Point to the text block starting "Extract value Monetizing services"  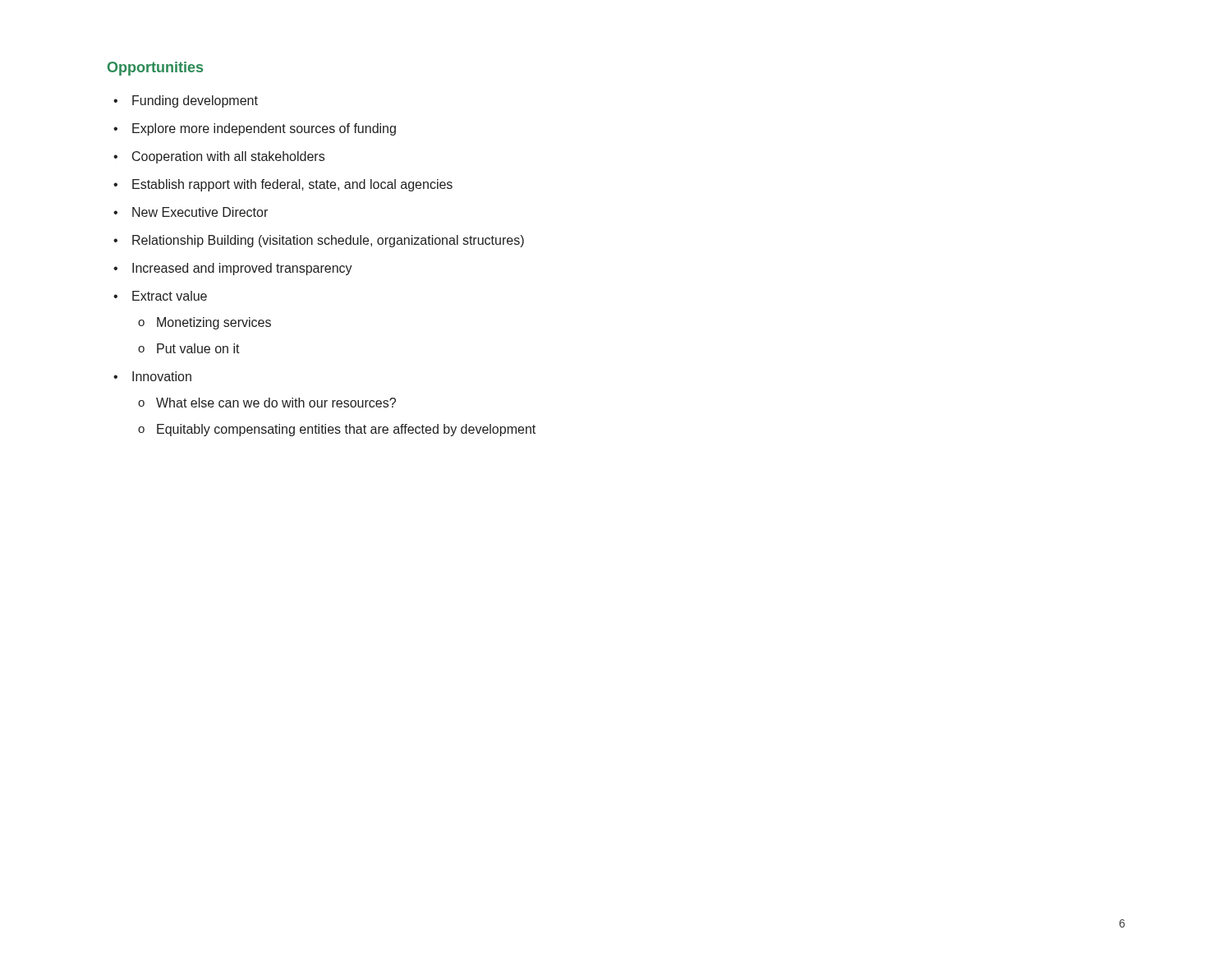click(x=170, y=296)
